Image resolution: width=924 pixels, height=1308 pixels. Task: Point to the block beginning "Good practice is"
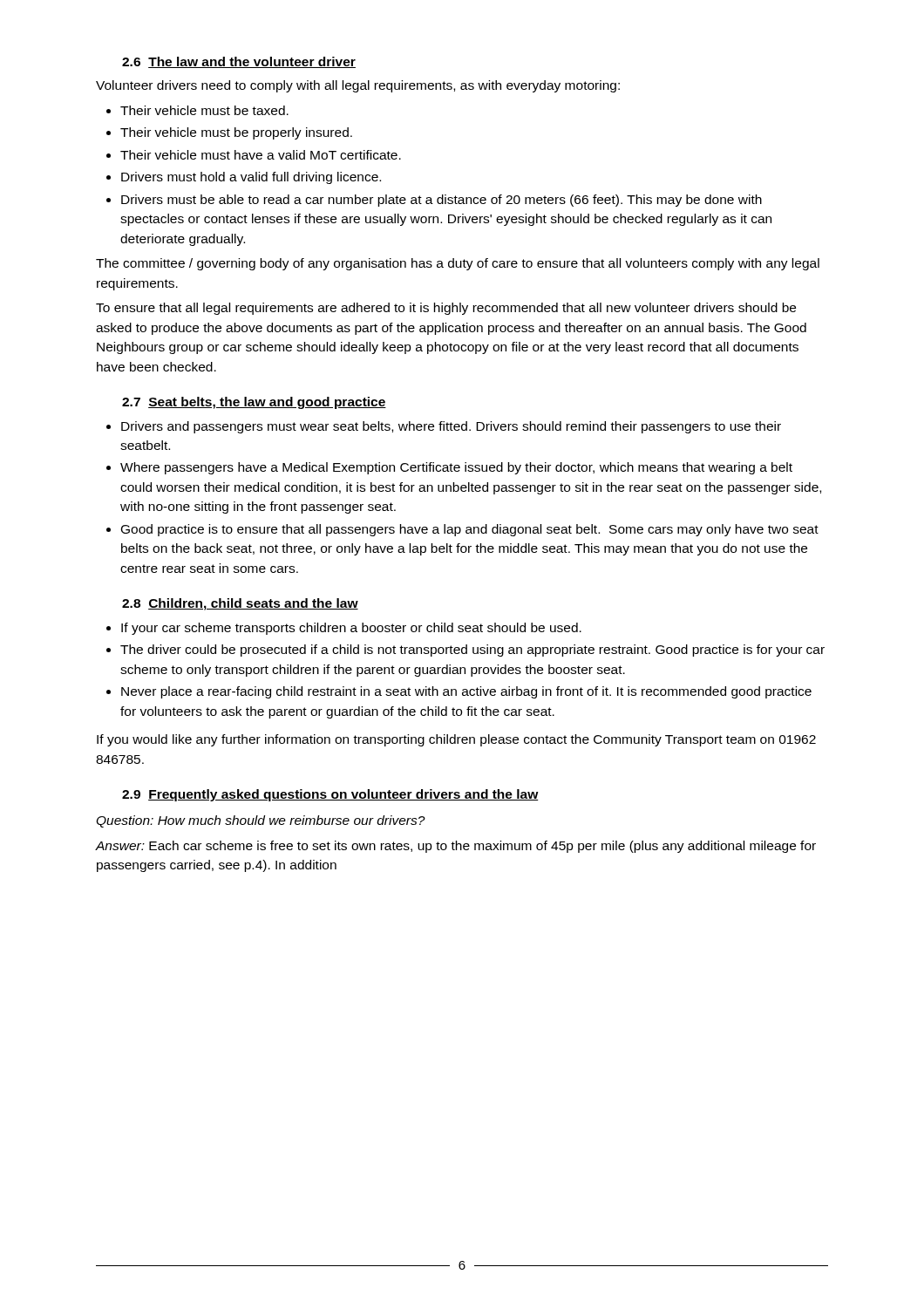click(469, 548)
